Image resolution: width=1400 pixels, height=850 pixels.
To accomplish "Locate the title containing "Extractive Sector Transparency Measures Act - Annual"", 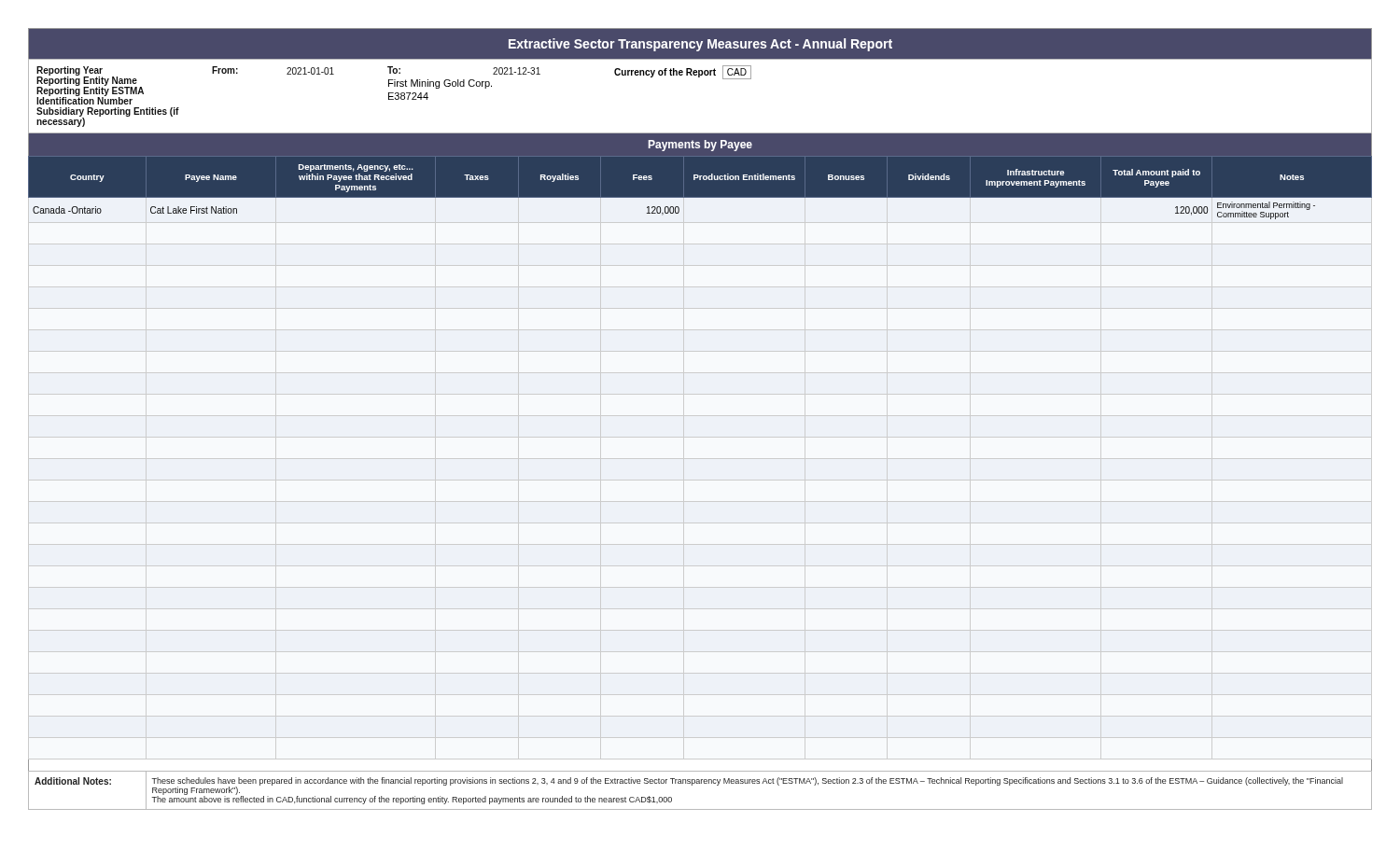I will (x=700, y=44).
